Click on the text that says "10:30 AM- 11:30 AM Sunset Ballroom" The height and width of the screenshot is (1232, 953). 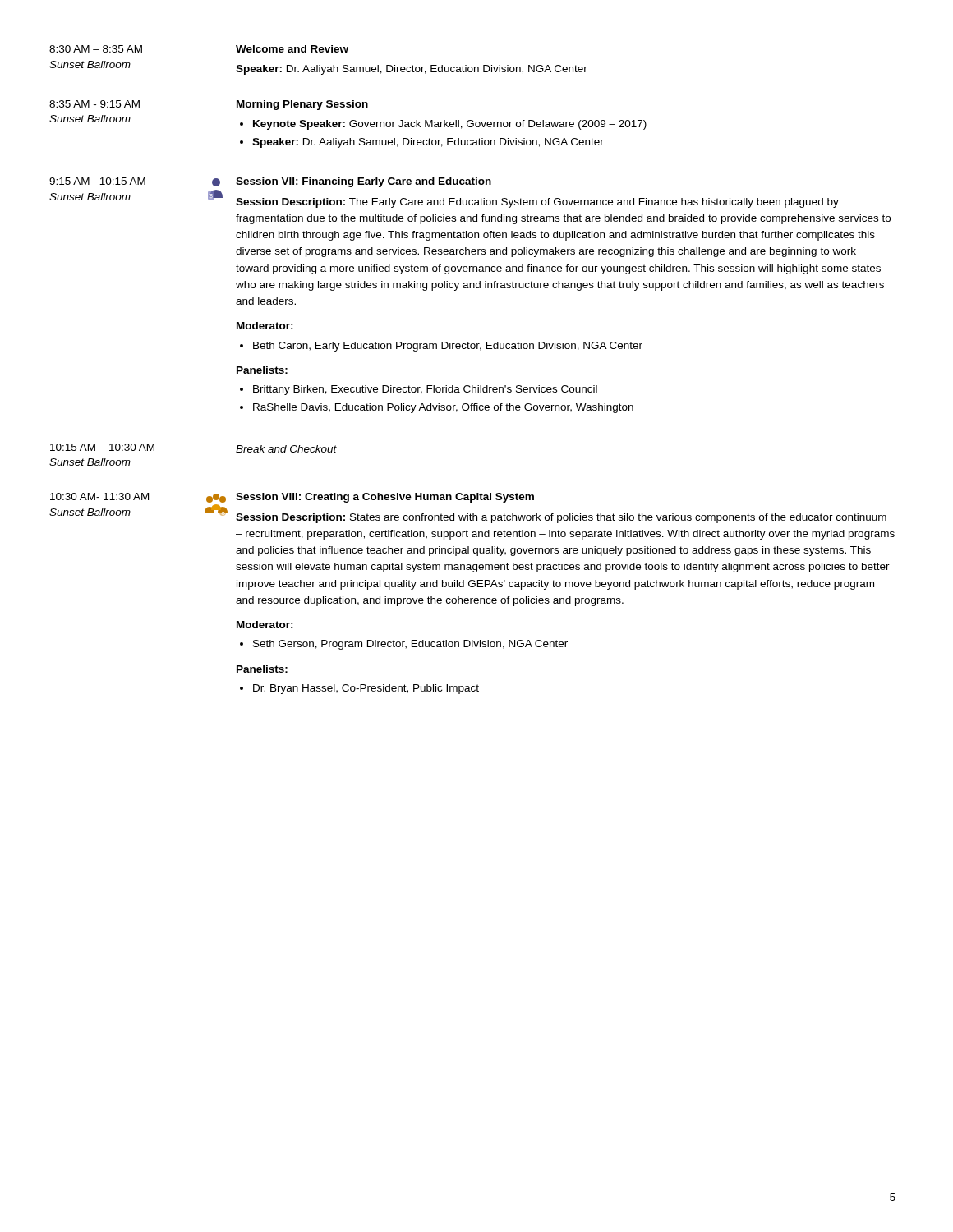point(125,505)
